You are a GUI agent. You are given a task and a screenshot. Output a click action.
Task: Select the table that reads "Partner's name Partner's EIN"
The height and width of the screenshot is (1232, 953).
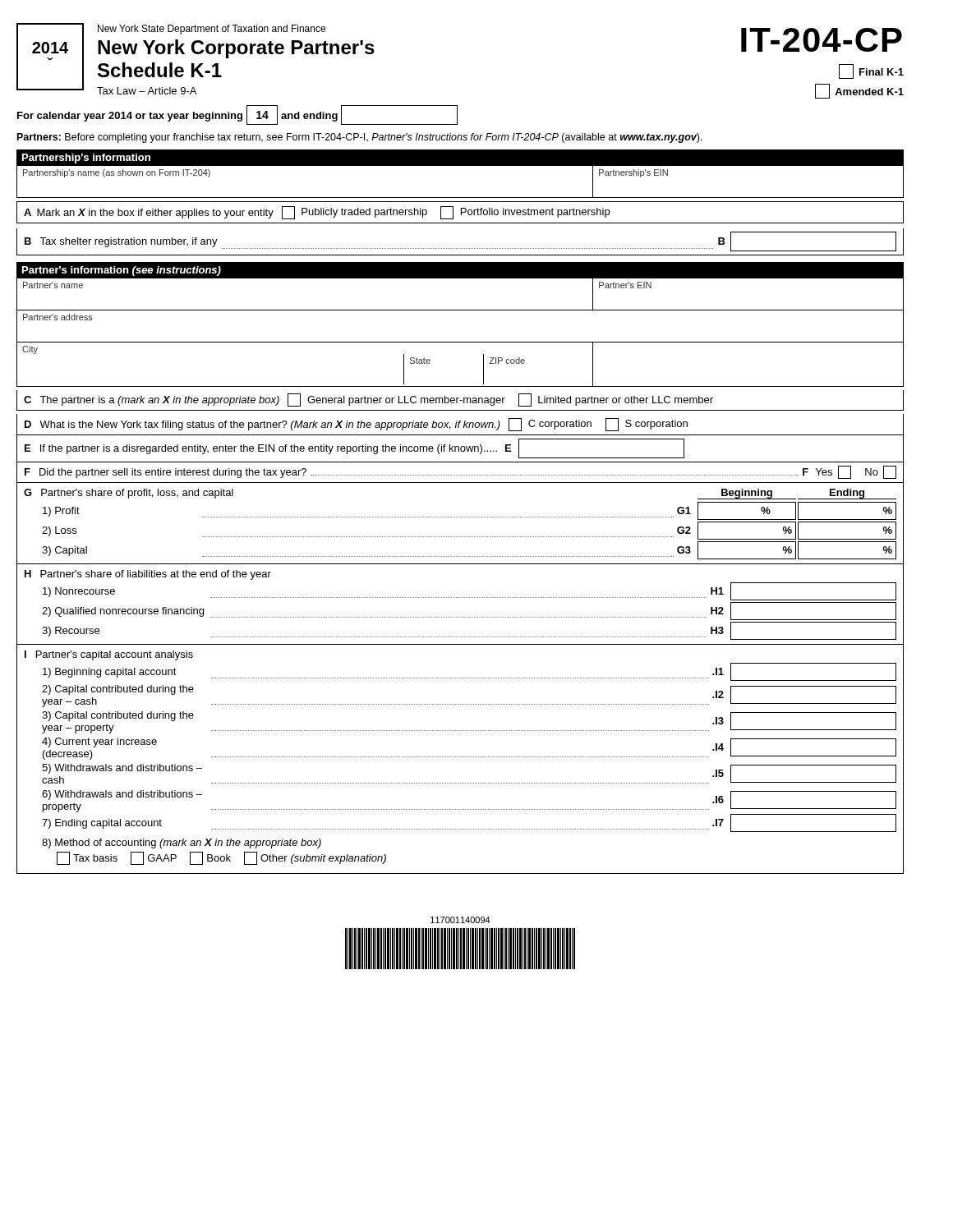(x=460, y=332)
